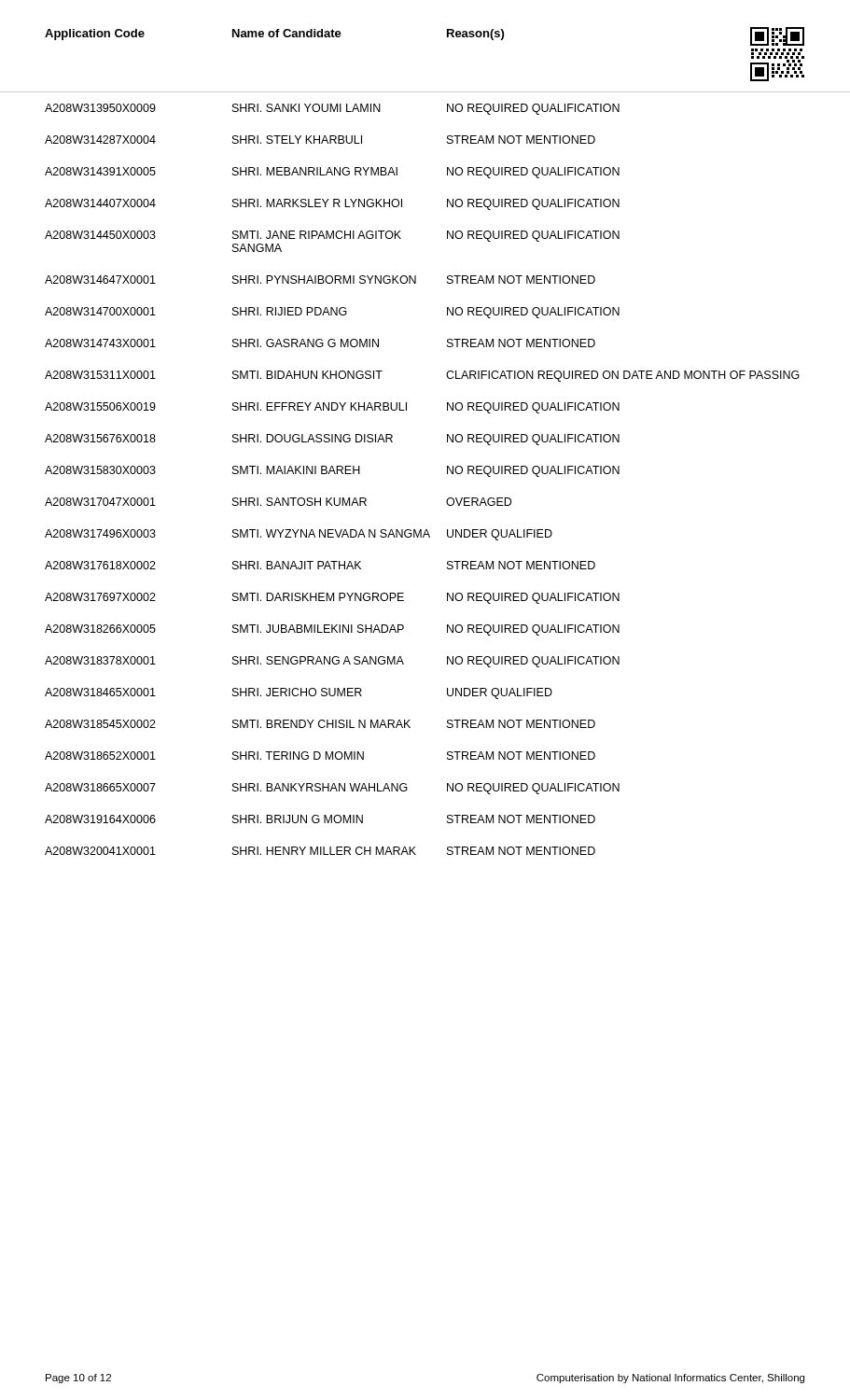Locate the block starting "A208W314391X0005 SHRI. MEBANRILANG RYMBAI NO REQUIRED"
Screen dimensions: 1400x850
pos(332,173)
